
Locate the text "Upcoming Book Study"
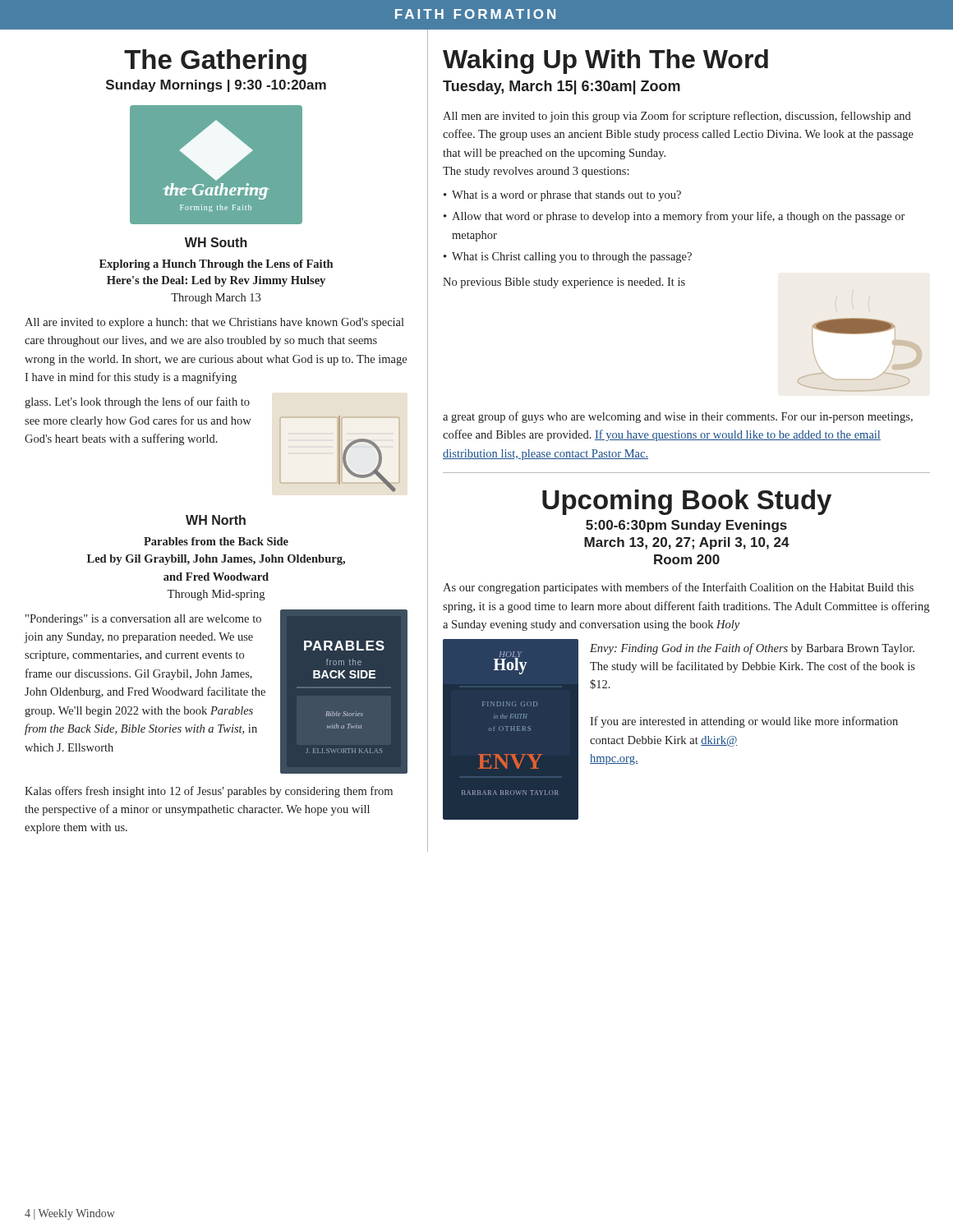pos(686,500)
